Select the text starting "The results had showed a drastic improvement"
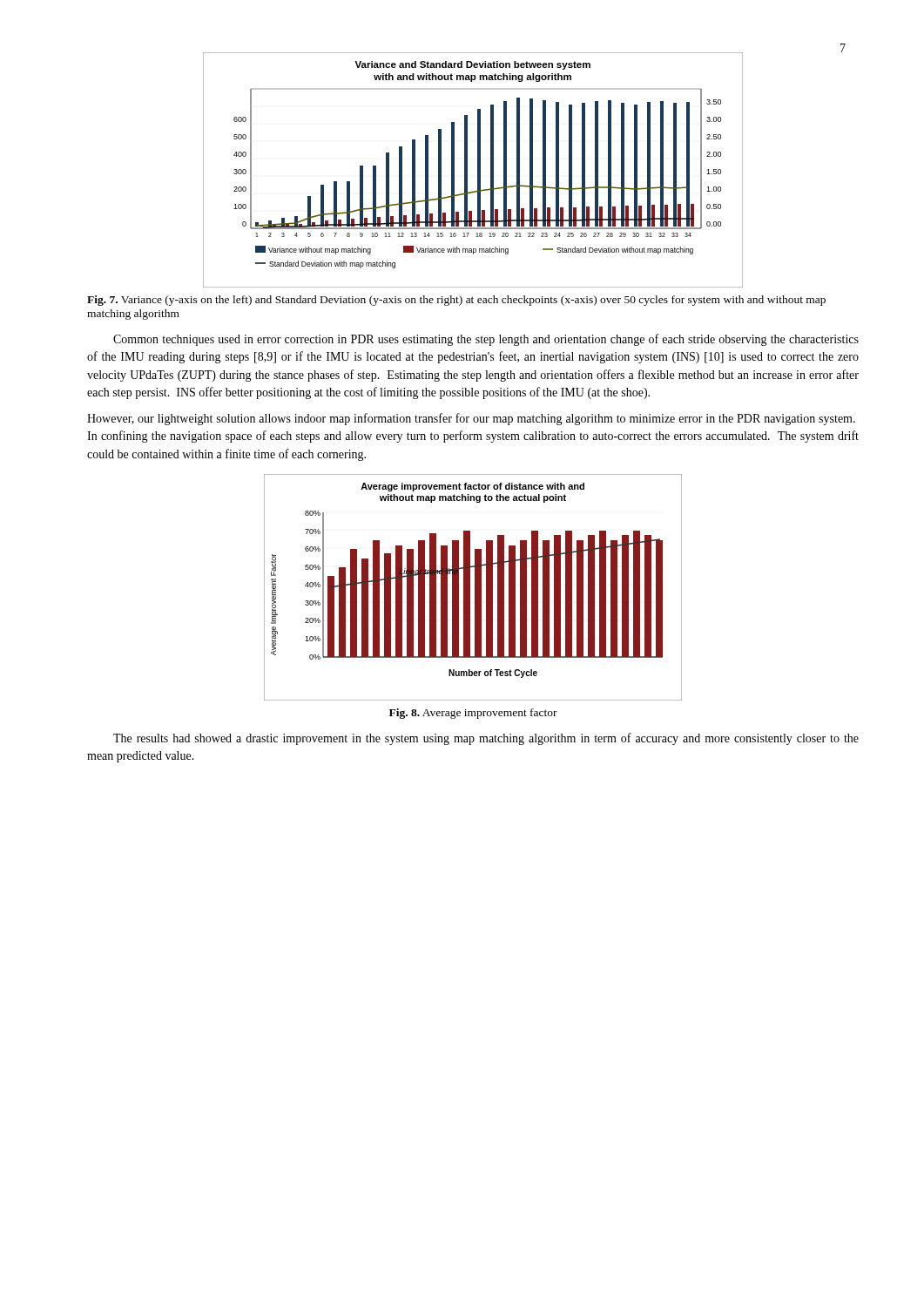 (x=473, y=747)
